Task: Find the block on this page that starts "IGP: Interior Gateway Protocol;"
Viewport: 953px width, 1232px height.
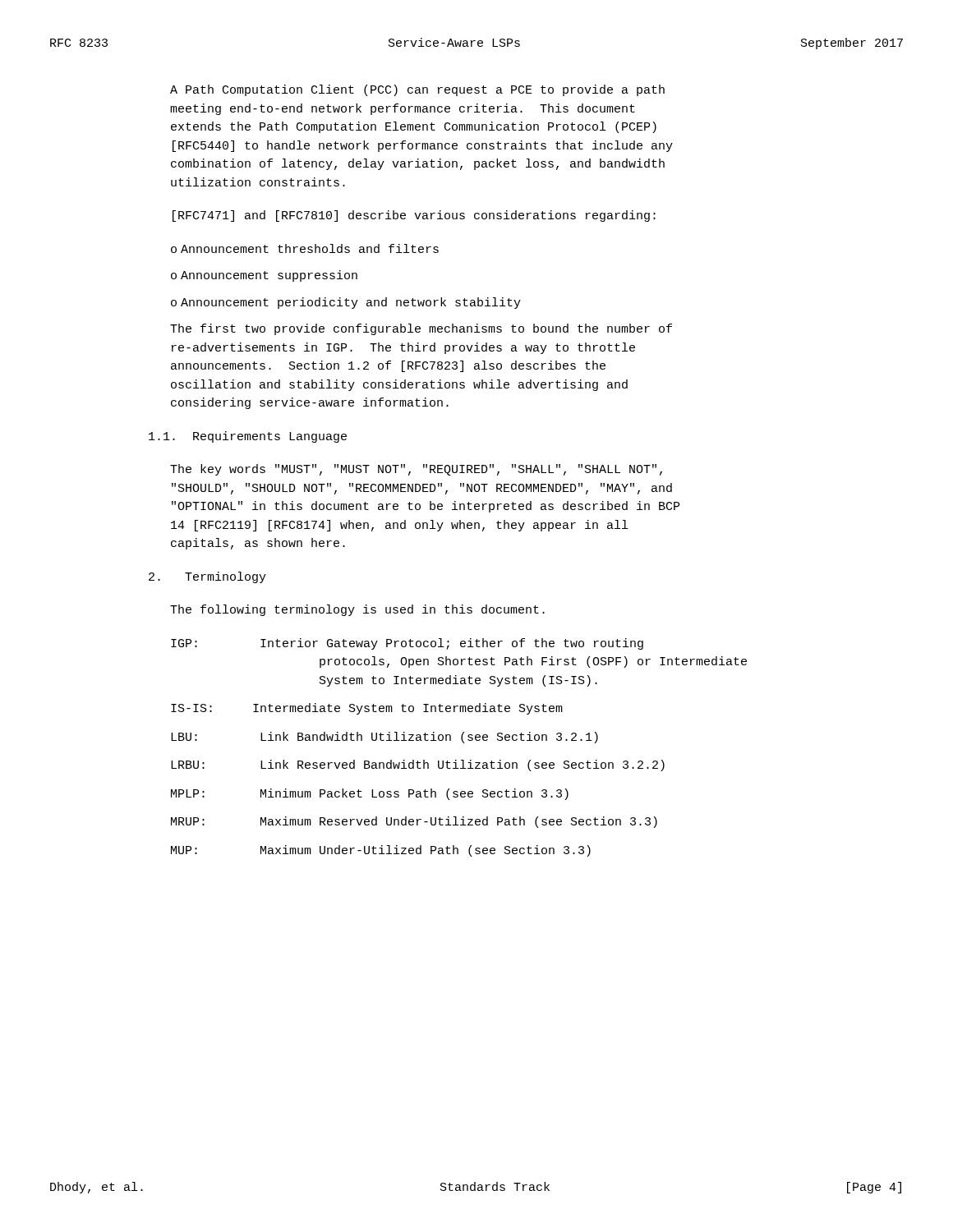Action: (x=509, y=663)
